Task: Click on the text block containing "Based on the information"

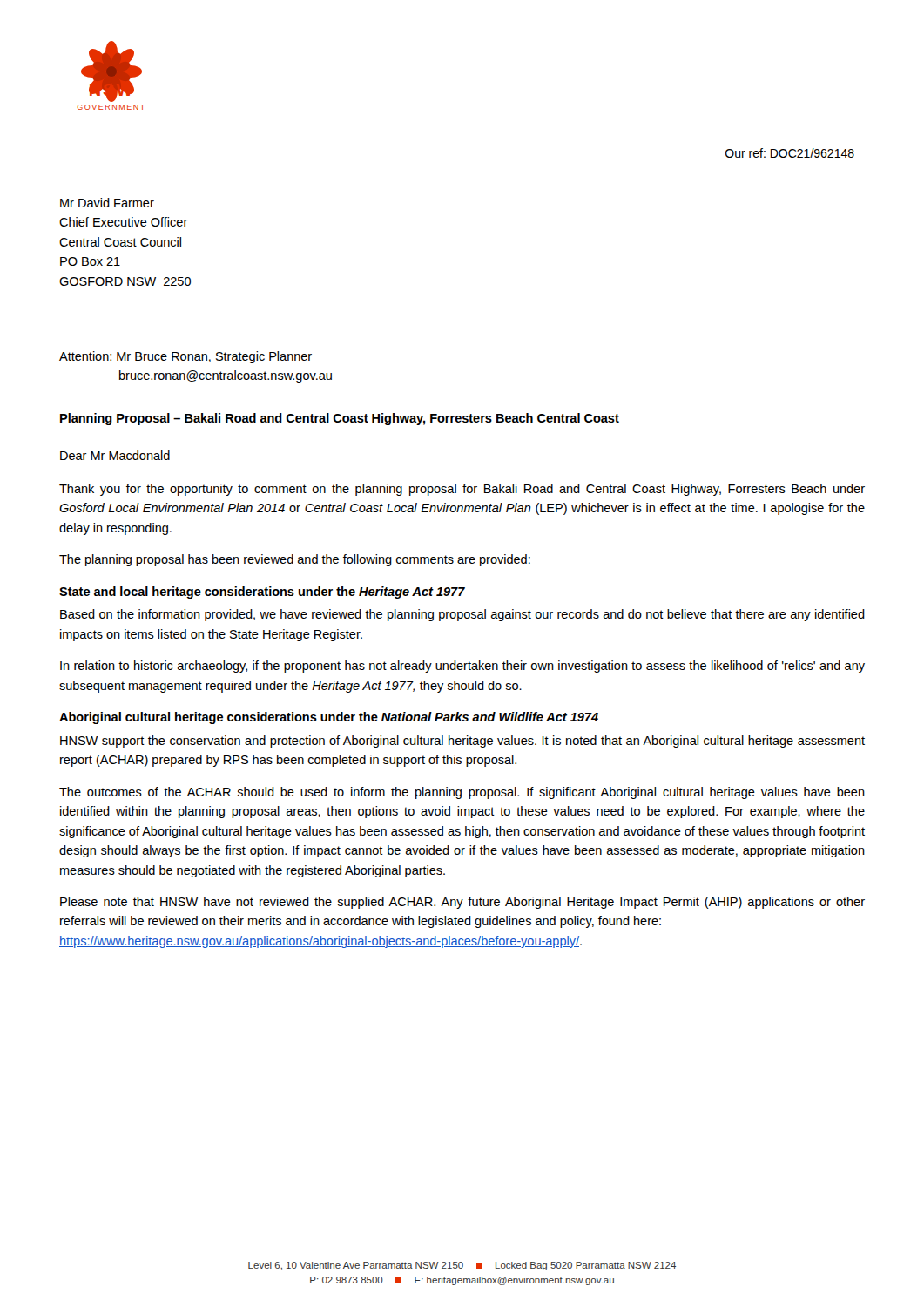Action: 462,624
